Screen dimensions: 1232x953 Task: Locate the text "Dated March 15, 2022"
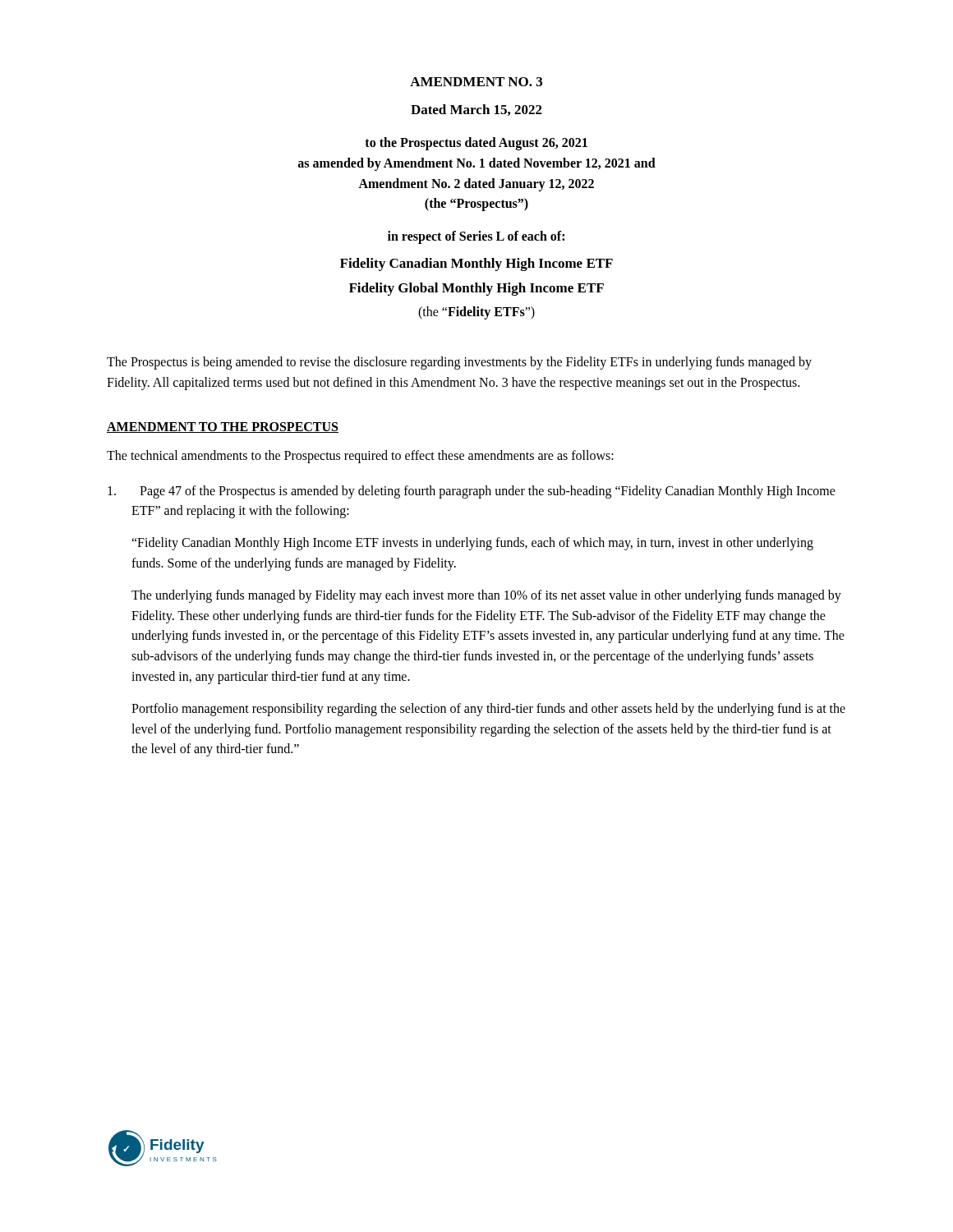[x=476, y=110]
